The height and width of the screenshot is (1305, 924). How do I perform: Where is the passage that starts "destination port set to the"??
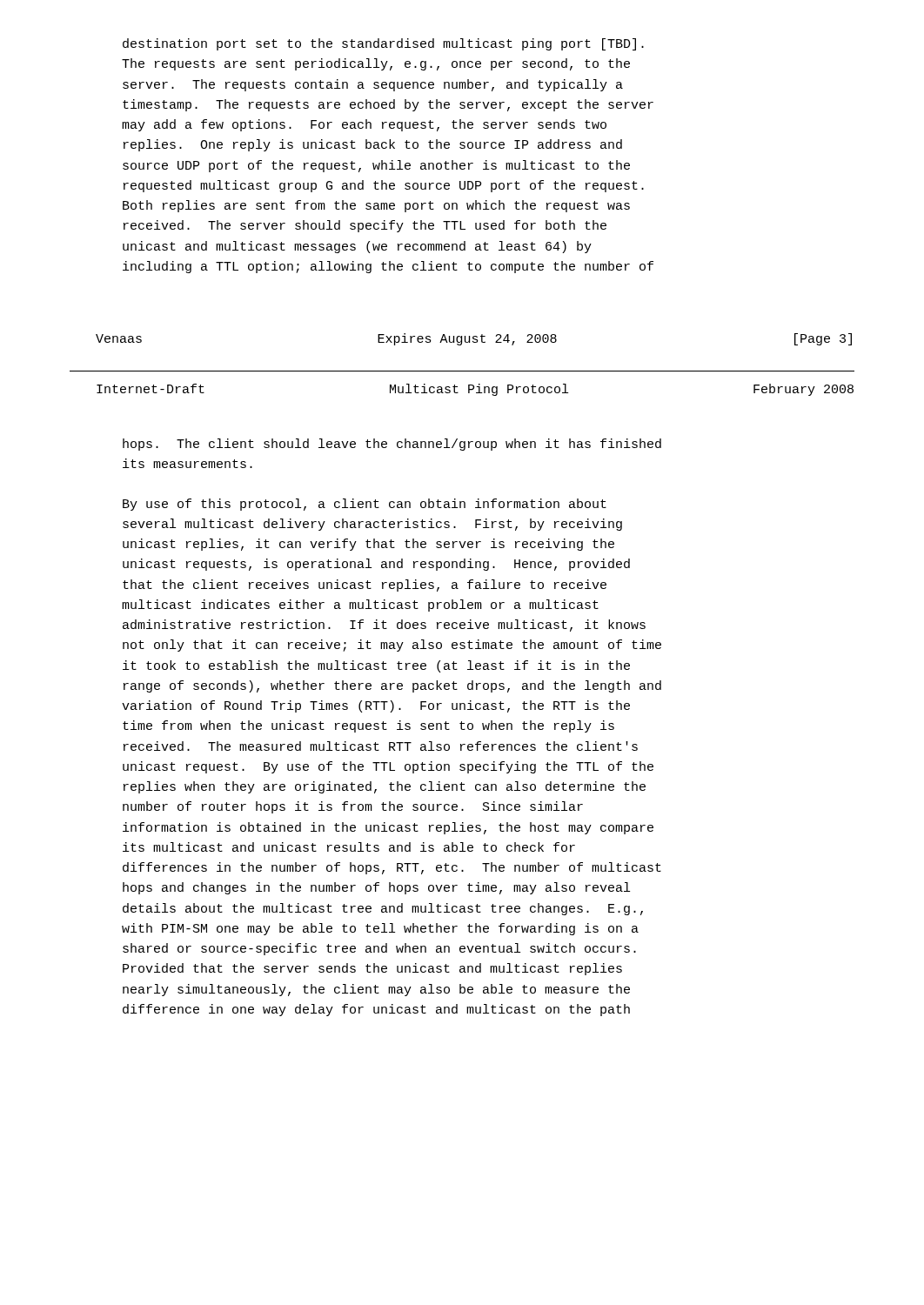point(488,156)
